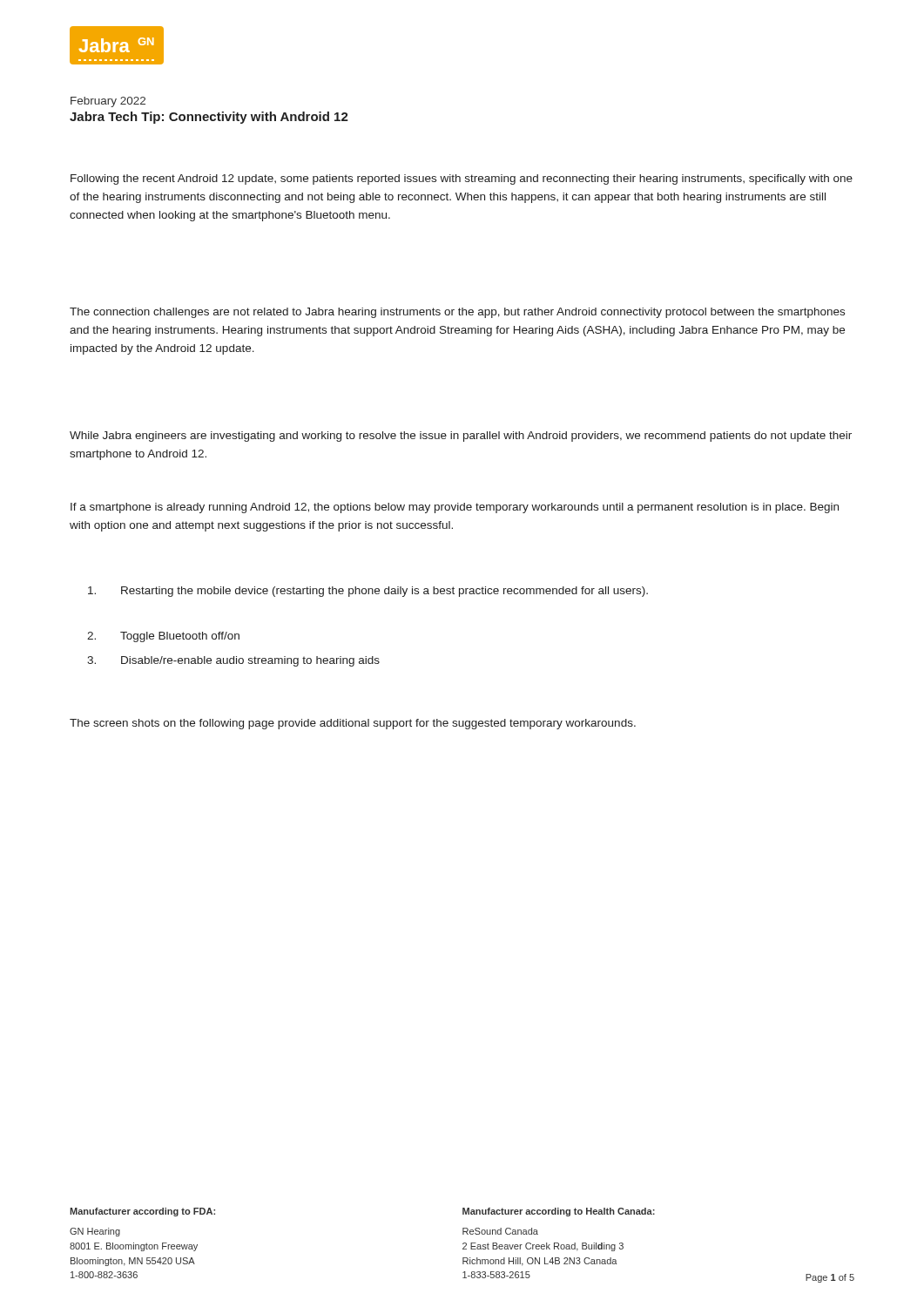Click on the region starting "If a smartphone is"
The width and height of the screenshot is (924, 1307).
(x=455, y=516)
